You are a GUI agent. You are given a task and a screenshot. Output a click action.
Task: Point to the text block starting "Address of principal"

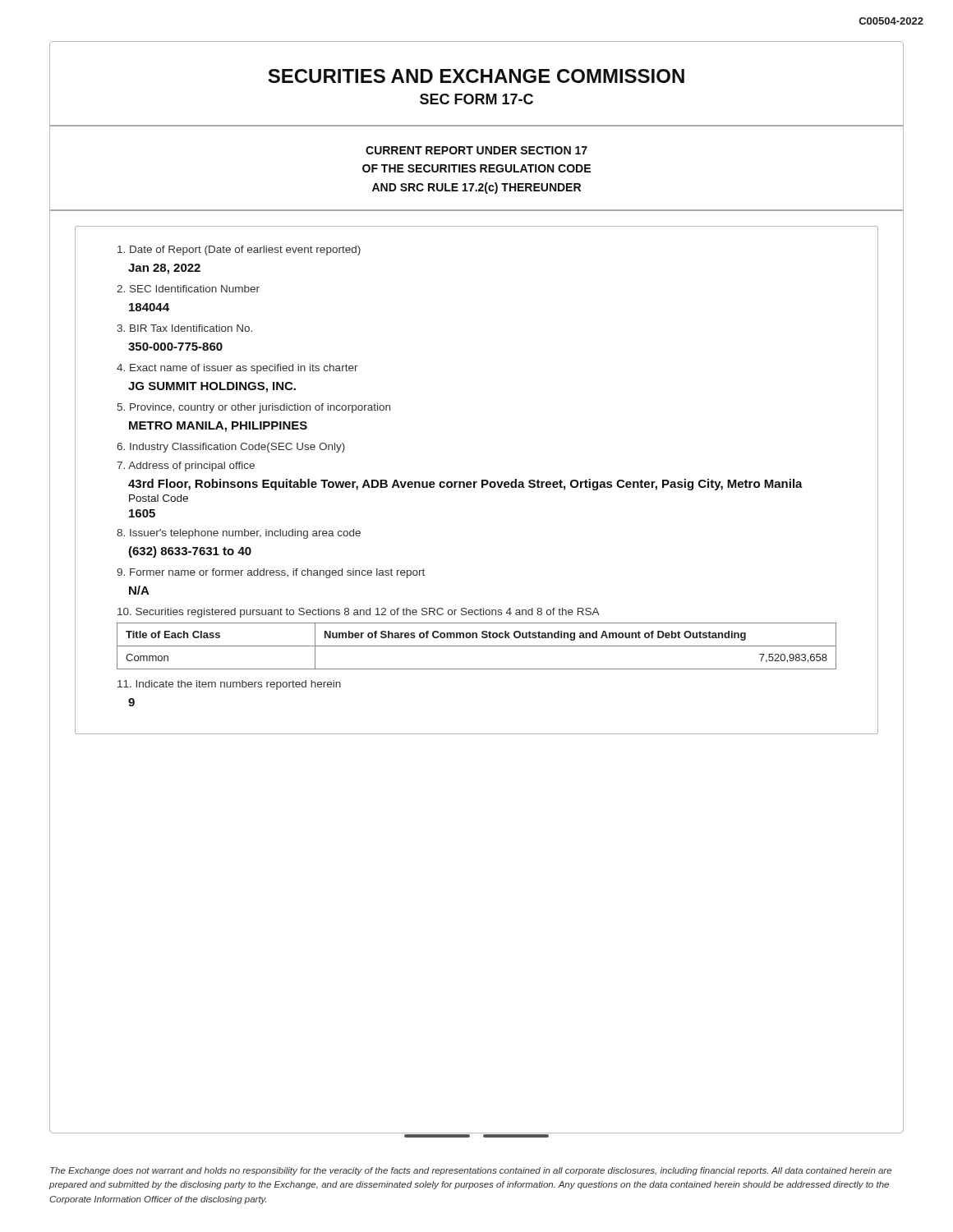186,465
